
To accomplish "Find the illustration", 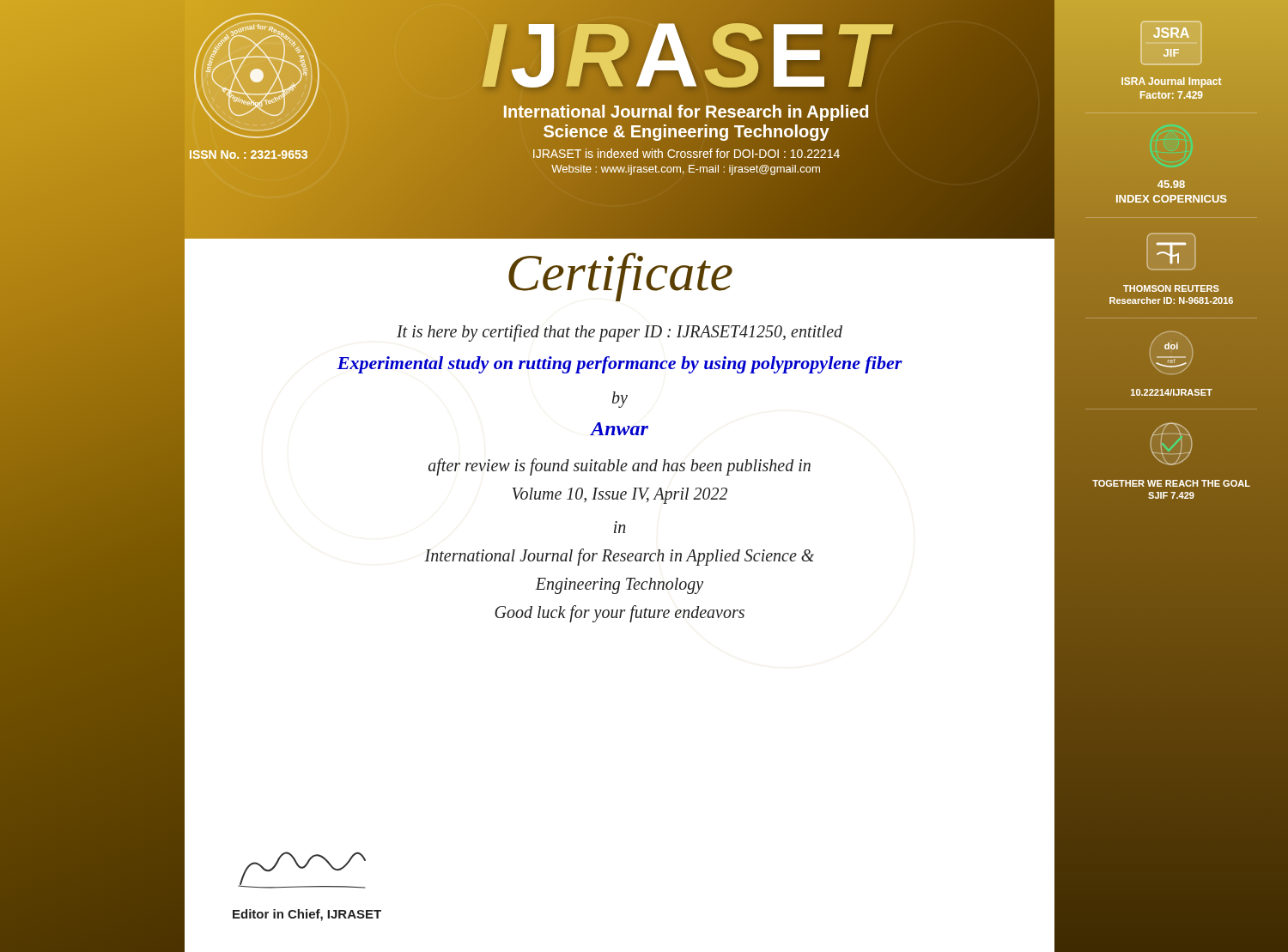I will click(301, 871).
